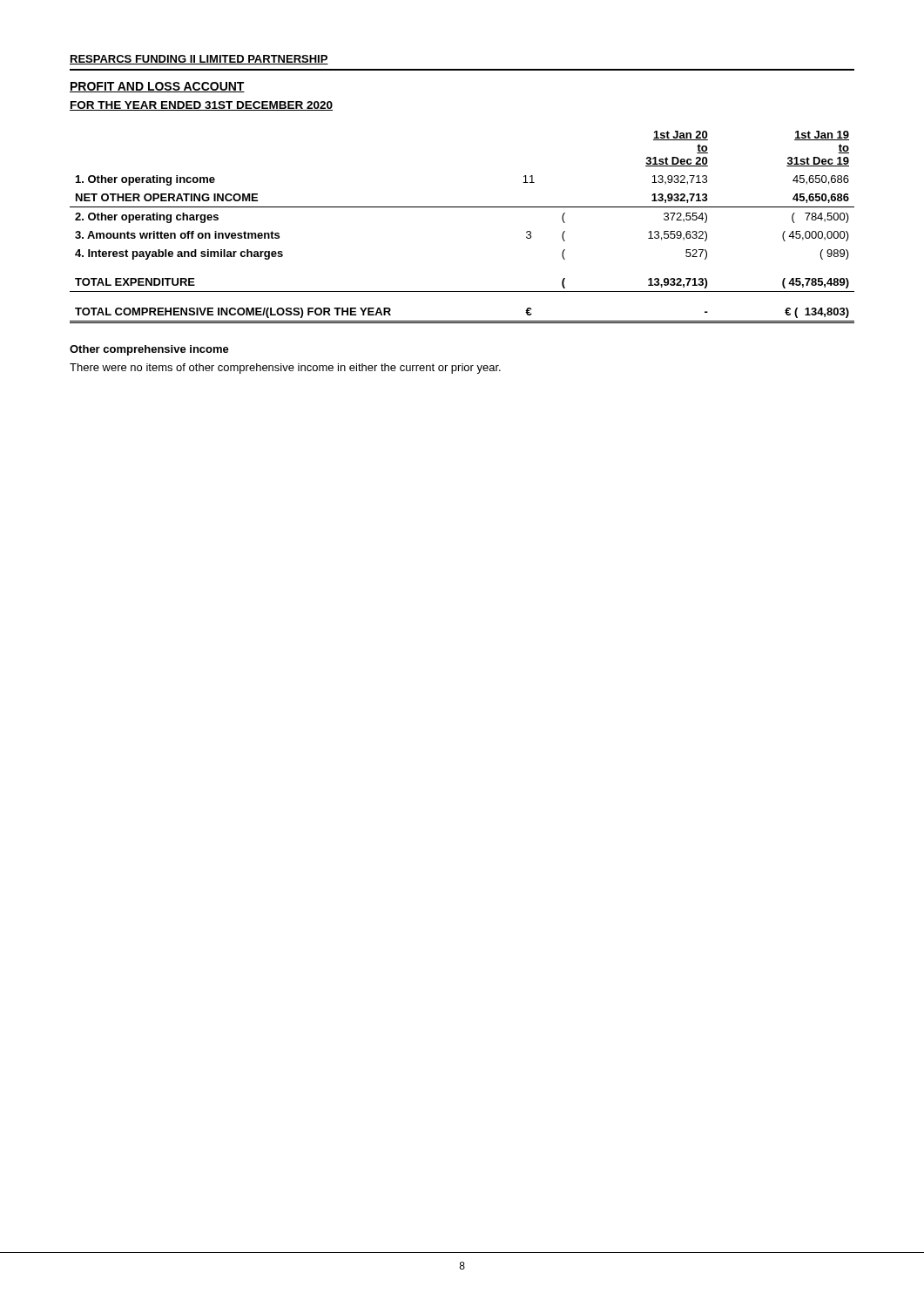Find the table that mentions "1st Jan 20 to 31st"
This screenshot has height=1307, width=924.
click(x=462, y=224)
